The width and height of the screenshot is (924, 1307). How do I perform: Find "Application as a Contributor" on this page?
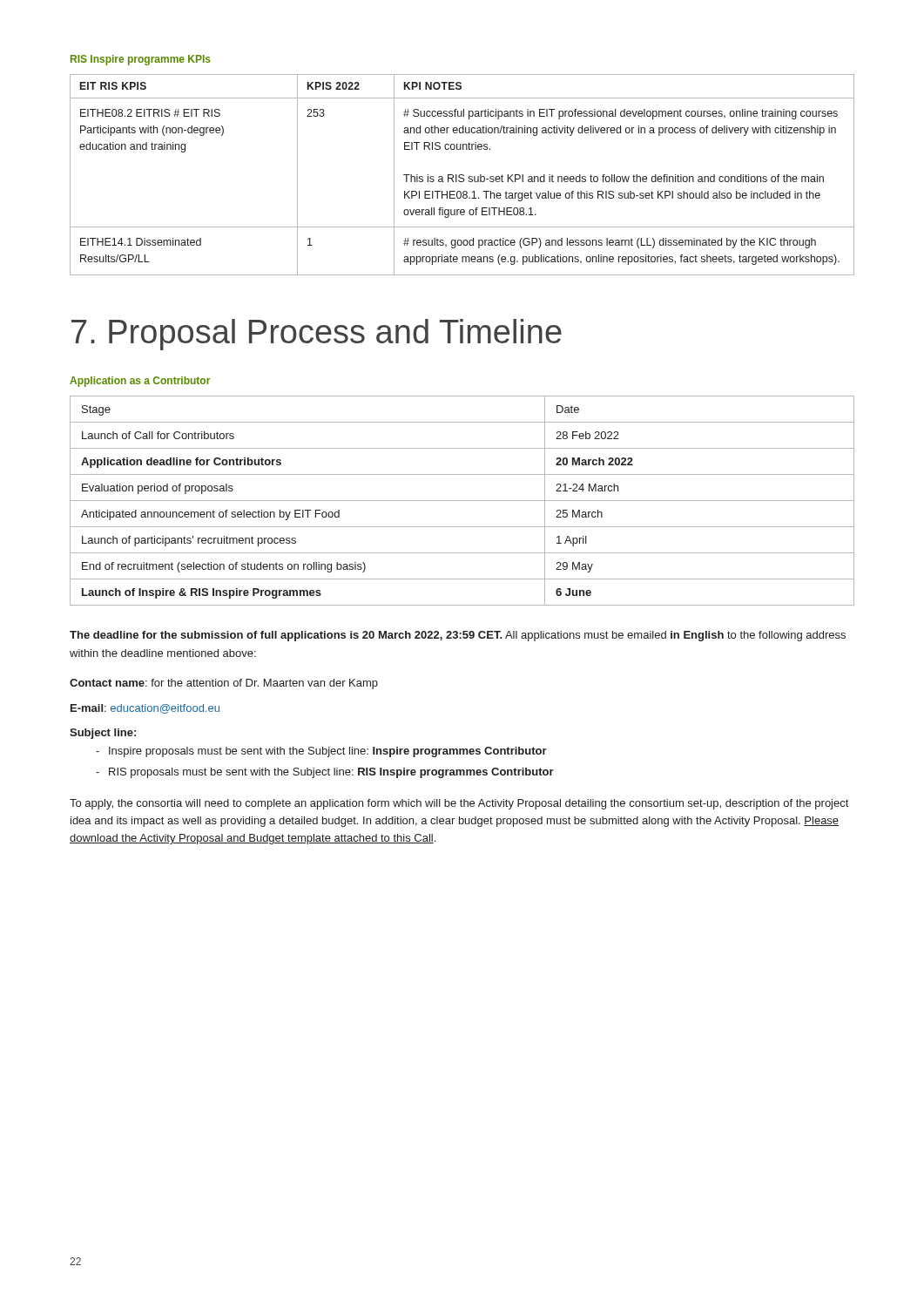[140, 381]
